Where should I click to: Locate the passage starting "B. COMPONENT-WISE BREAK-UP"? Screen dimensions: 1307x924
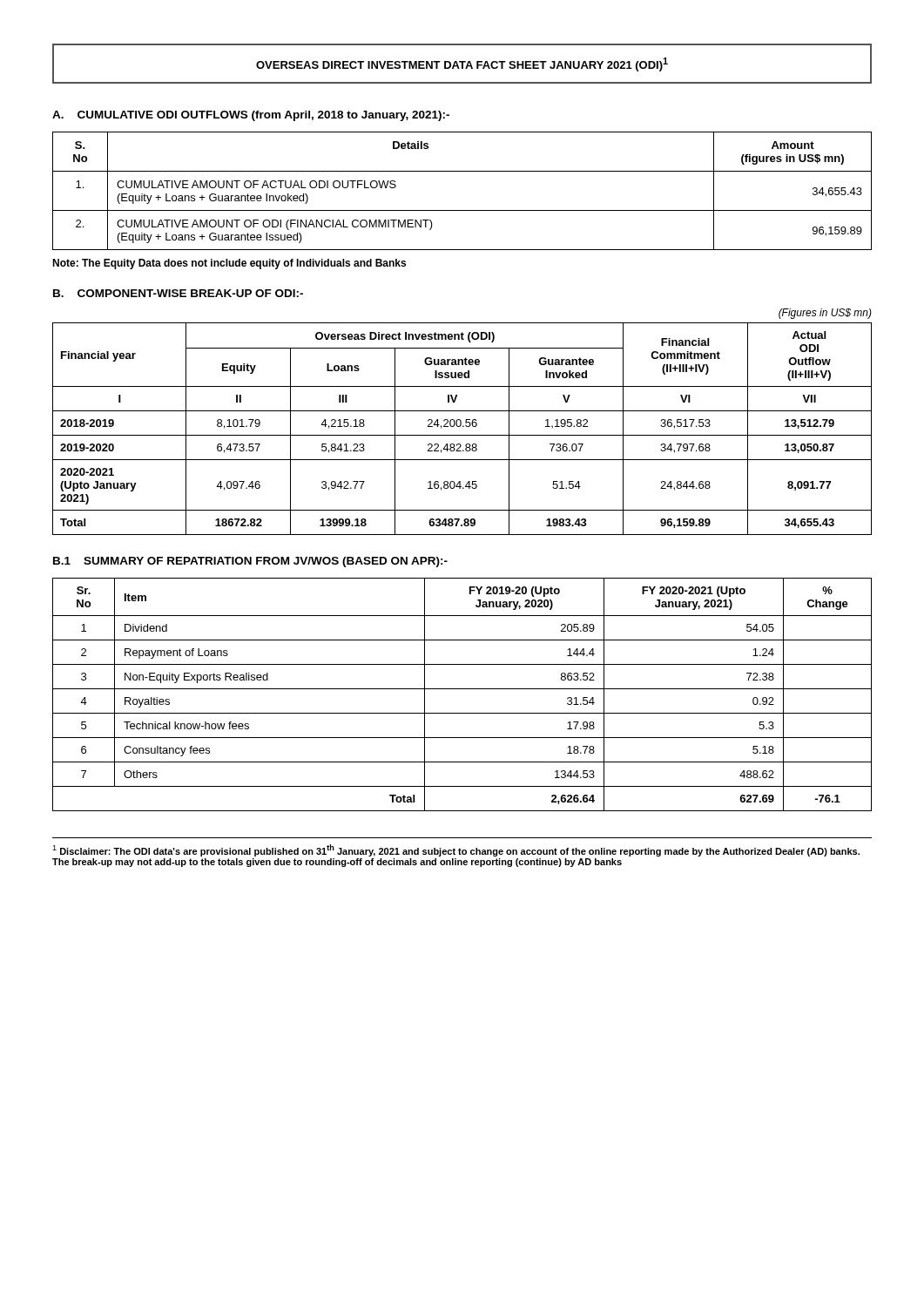click(x=178, y=294)
